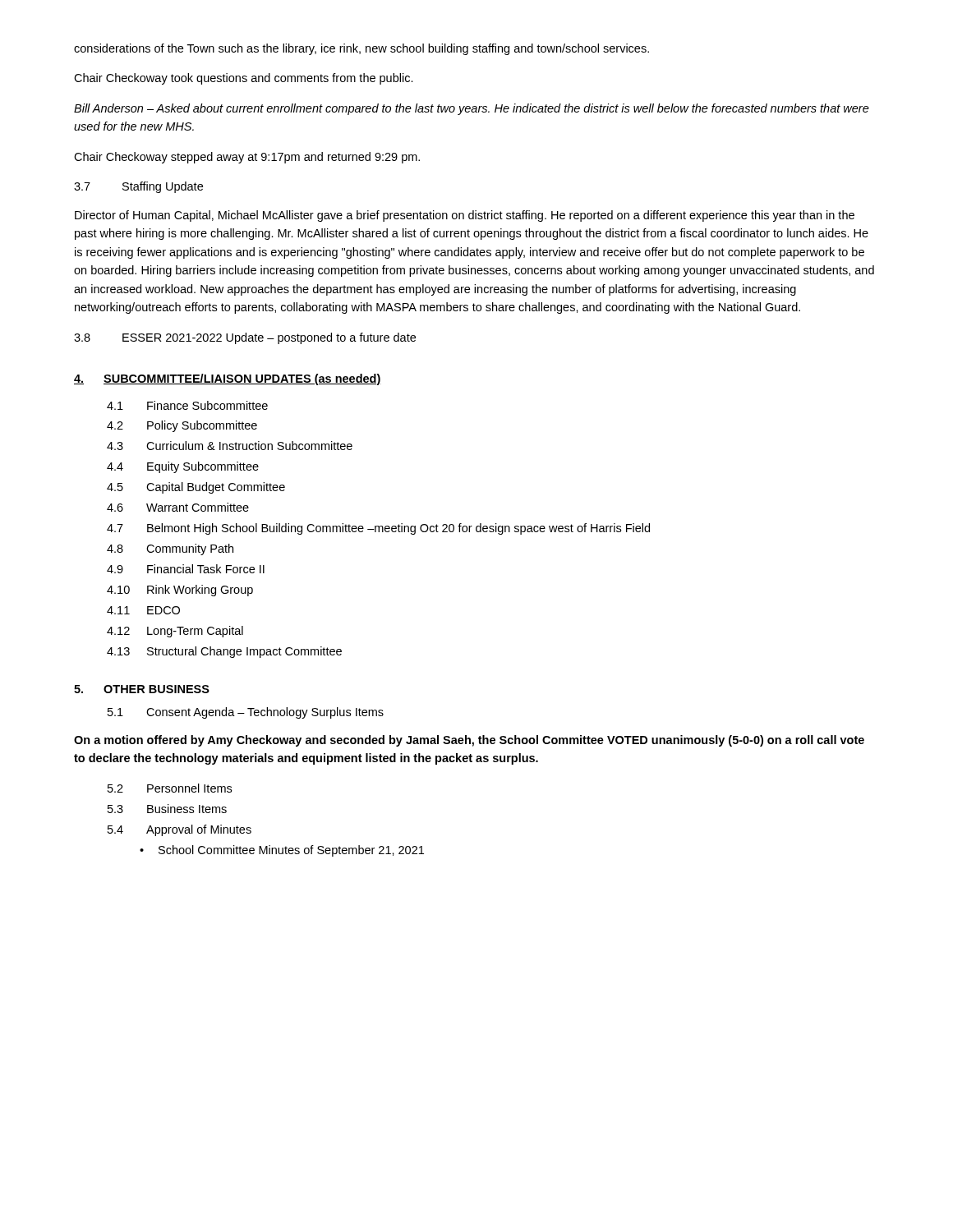Point to the block starting "5.2Personnel Items"
Image resolution: width=953 pixels, height=1232 pixels.
click(x=170, y=789)
